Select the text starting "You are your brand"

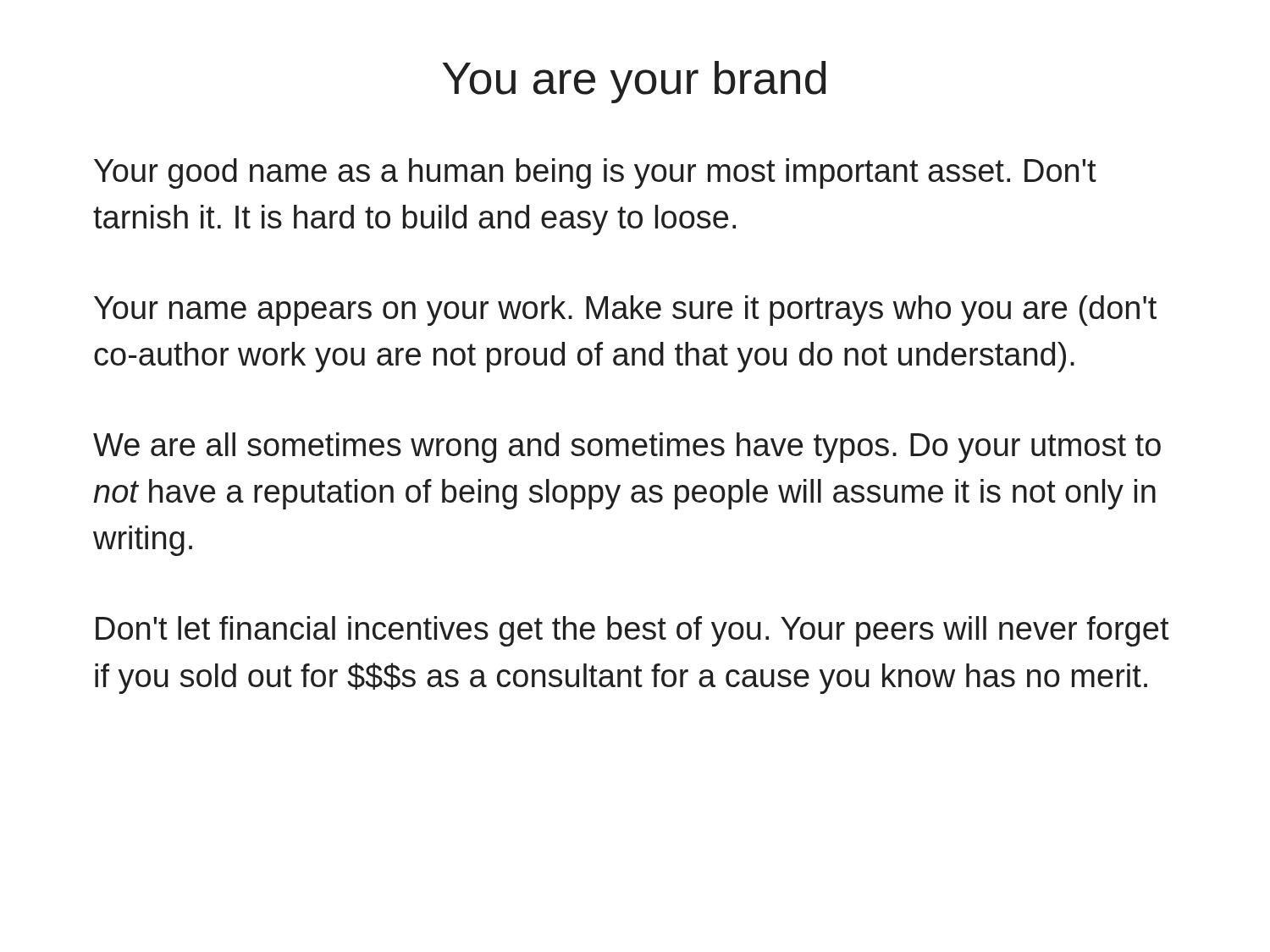[635, 78]
